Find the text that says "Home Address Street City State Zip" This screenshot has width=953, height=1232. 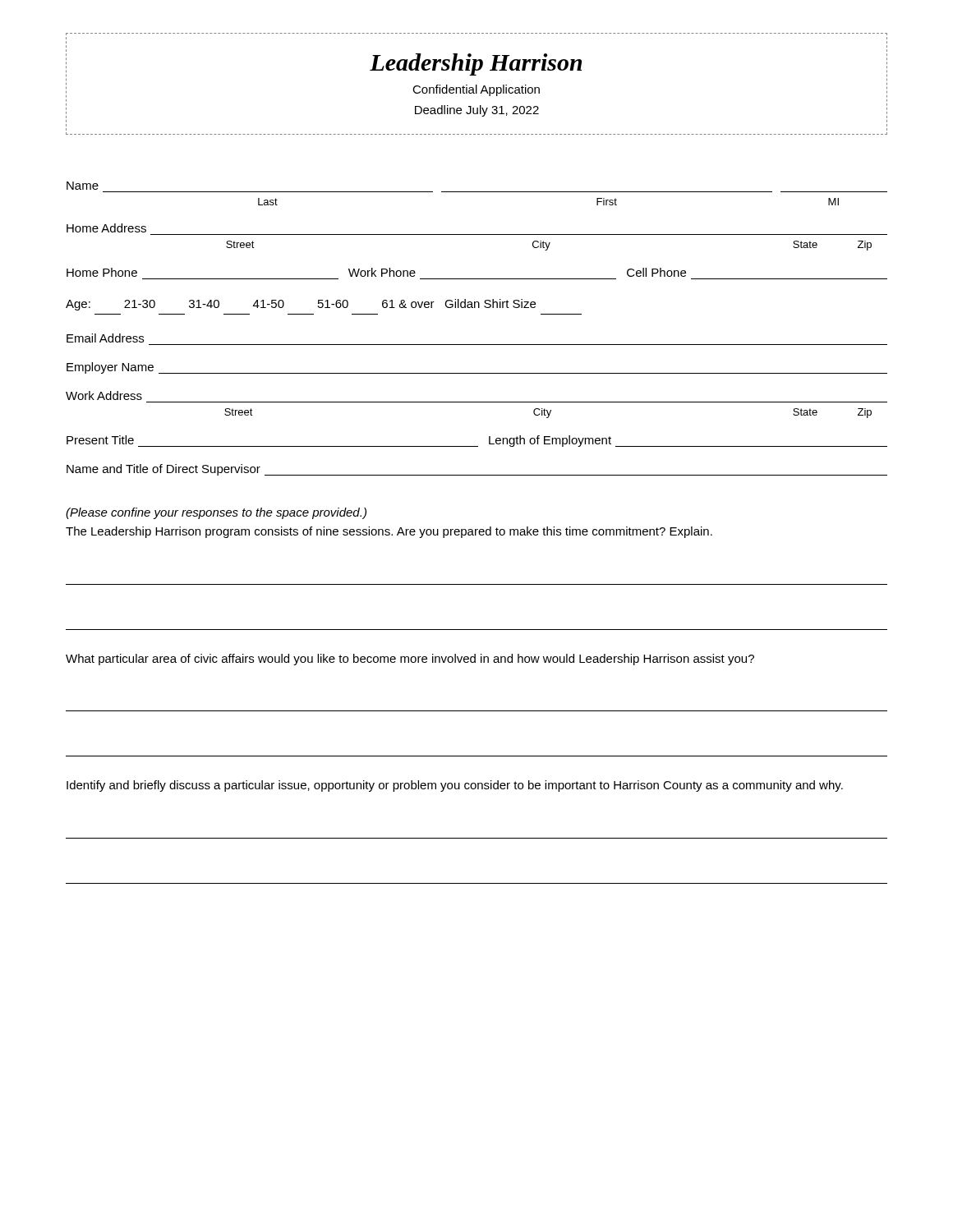click(x=476, y=234)
